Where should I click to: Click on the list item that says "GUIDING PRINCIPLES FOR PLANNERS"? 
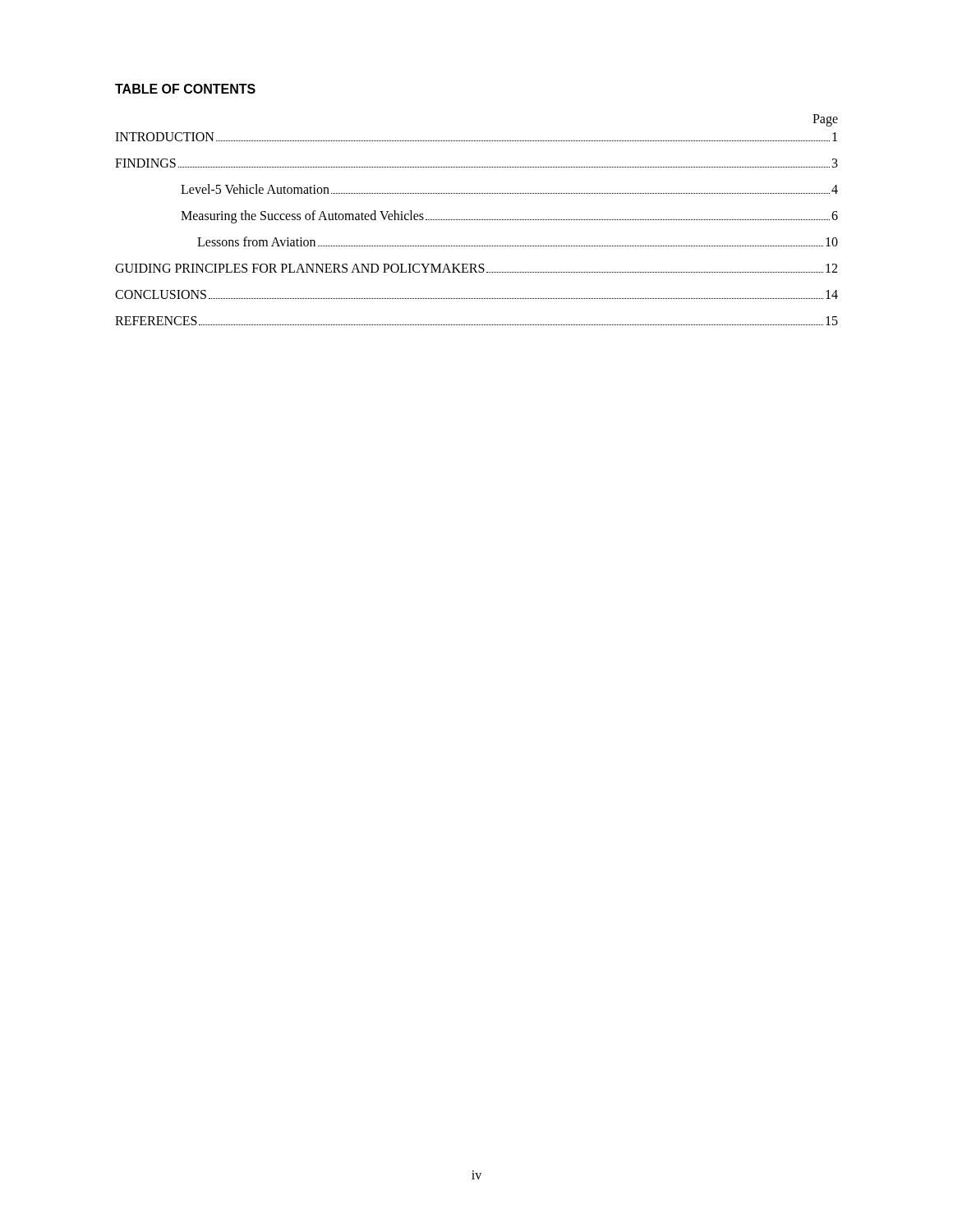[x=476, y=269]
